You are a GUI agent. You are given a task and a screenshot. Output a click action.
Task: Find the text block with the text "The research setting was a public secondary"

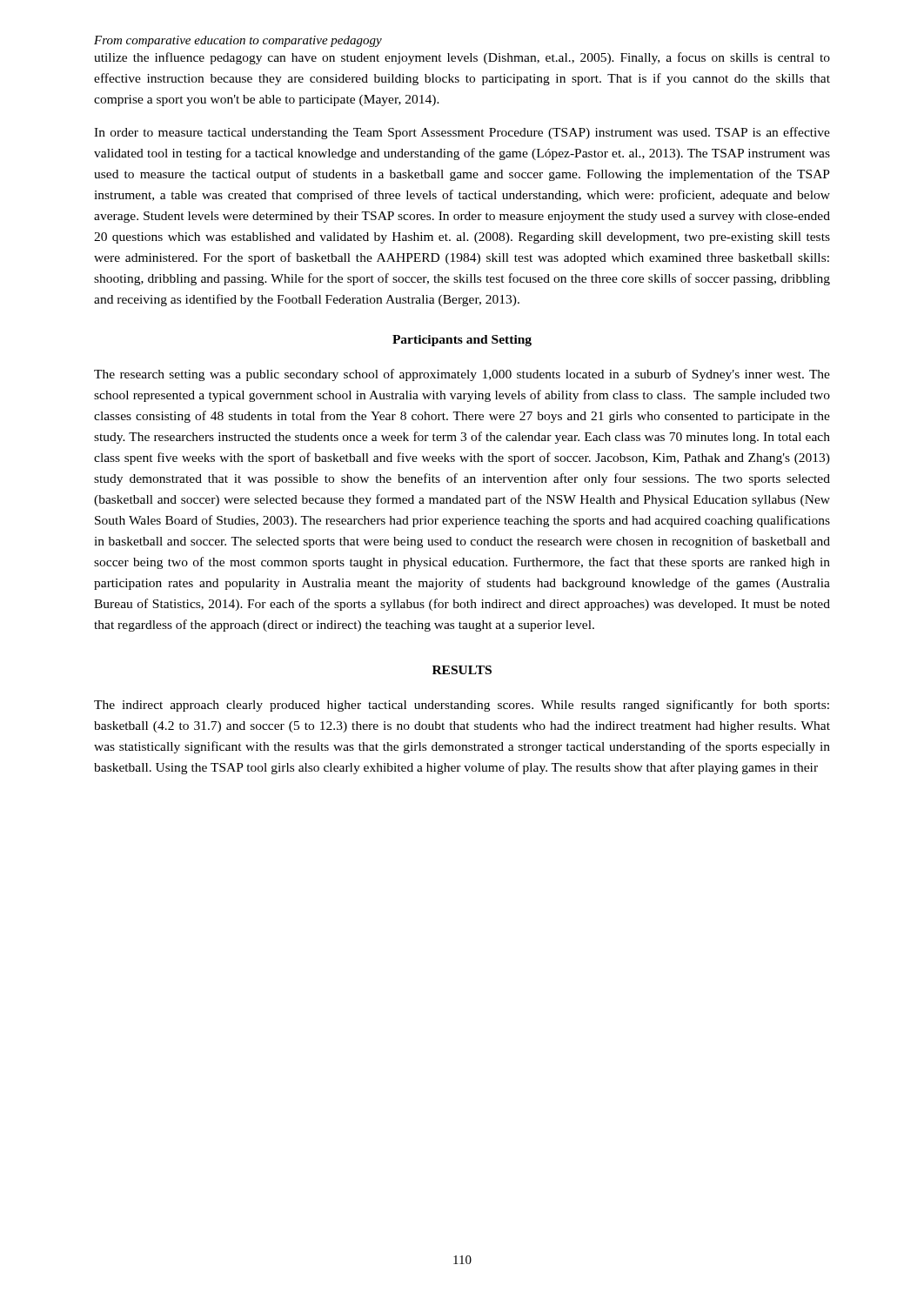462,500
